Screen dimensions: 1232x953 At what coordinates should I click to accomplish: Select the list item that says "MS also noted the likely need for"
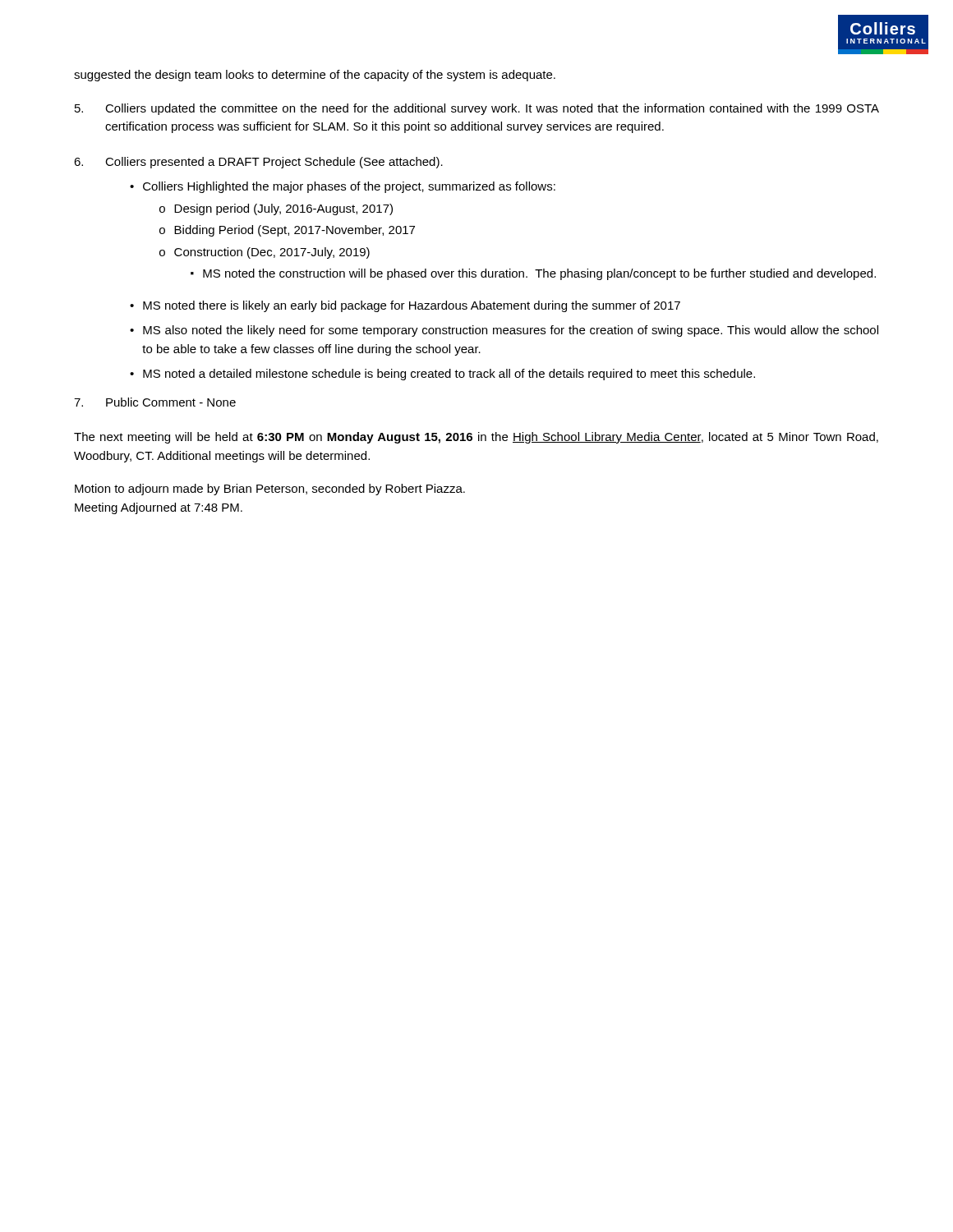pyautogui.click(x=511, y=340)
